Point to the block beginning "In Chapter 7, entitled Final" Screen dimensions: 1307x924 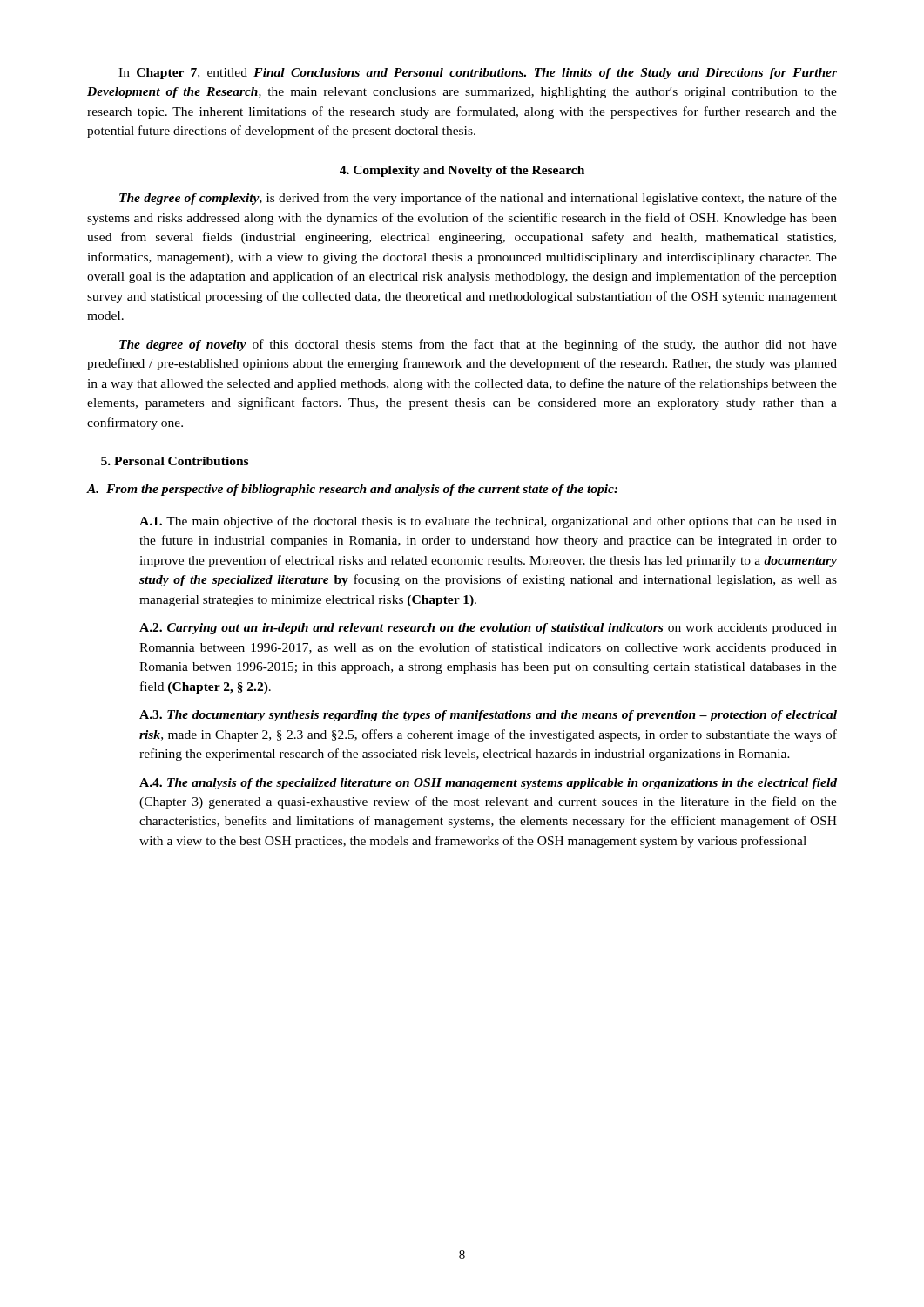(x=462, y=102)
